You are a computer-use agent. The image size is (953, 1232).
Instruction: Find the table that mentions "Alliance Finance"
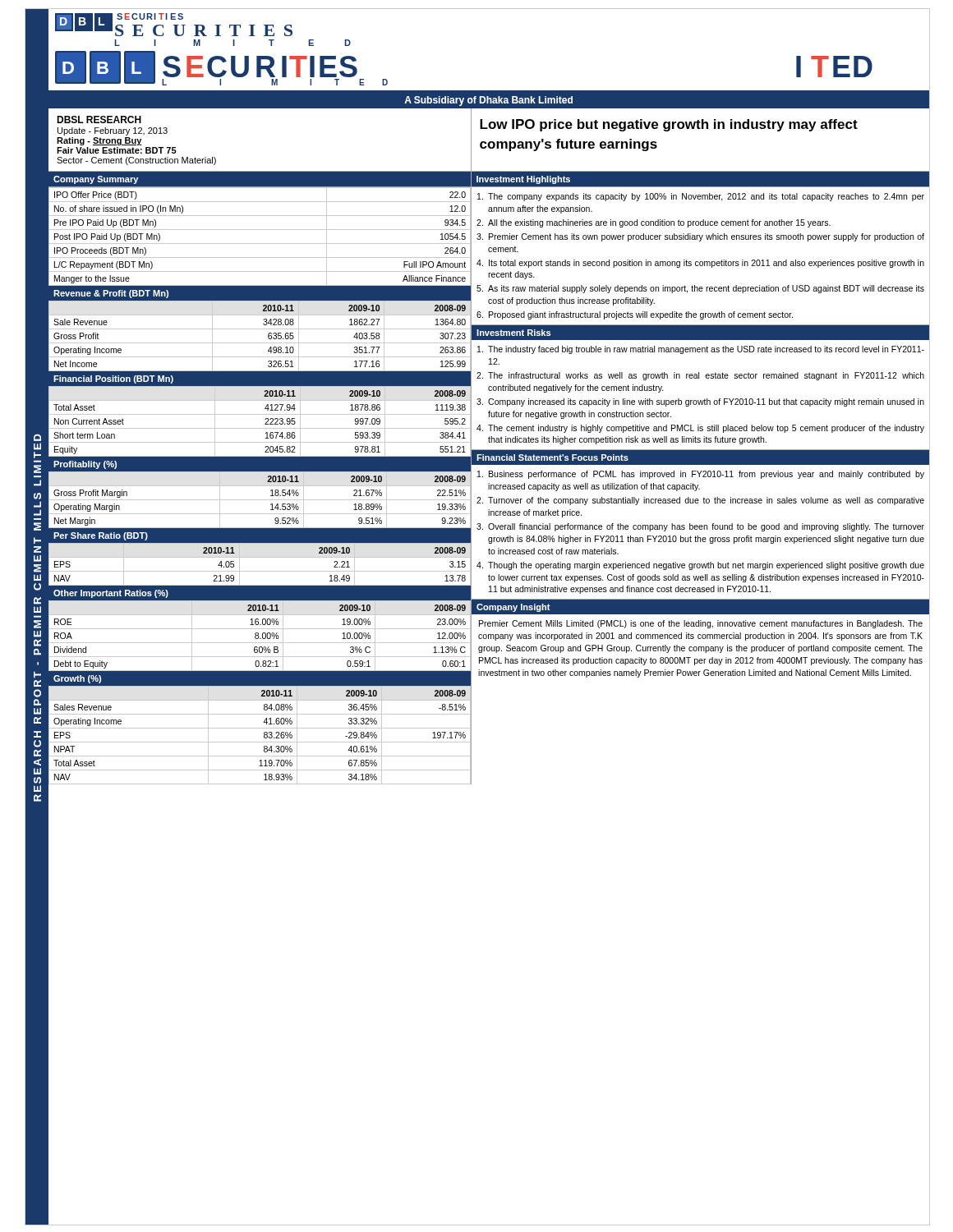click(260, 237)
